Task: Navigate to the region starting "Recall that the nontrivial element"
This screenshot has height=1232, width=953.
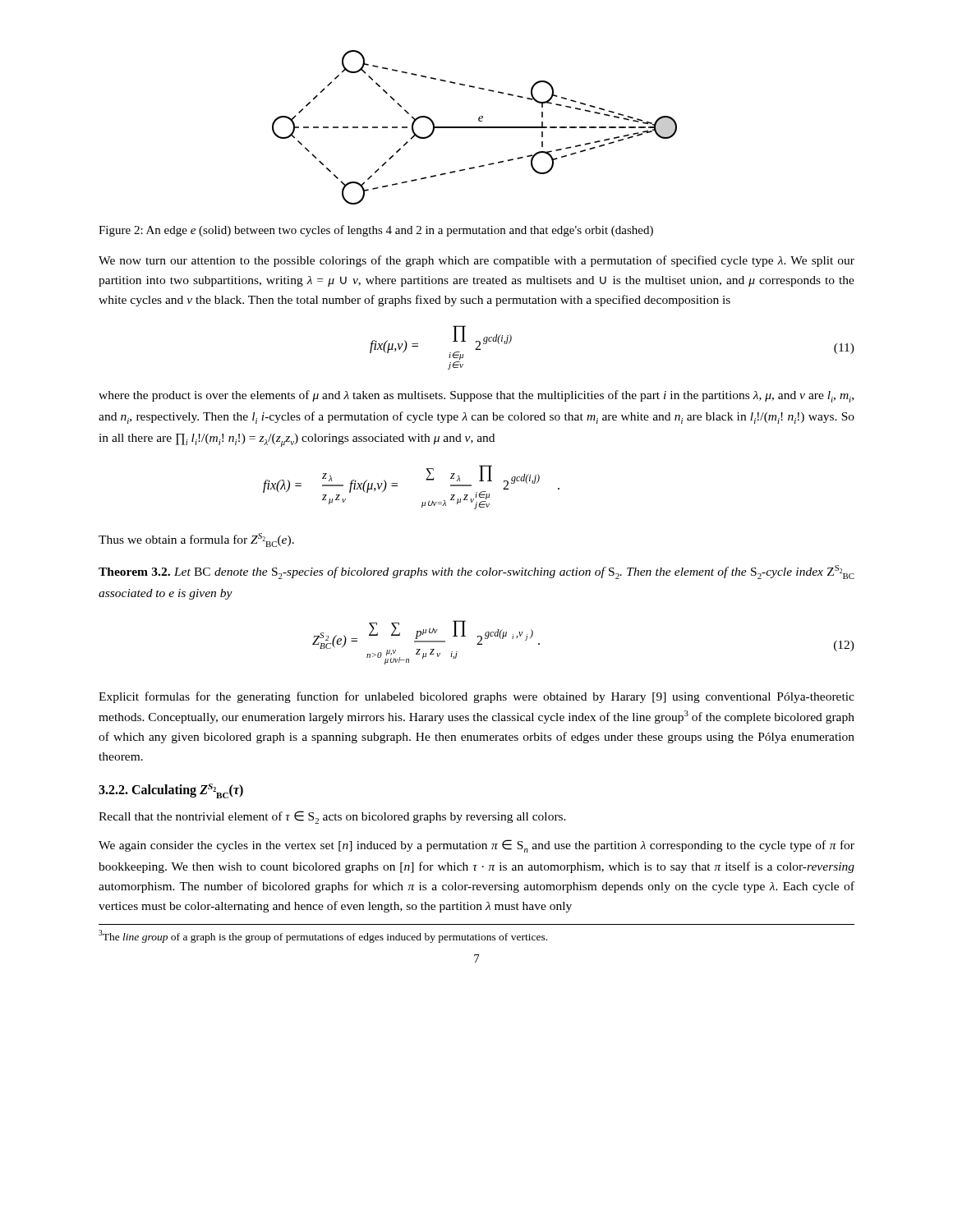Action: click(x=333, y=817)
